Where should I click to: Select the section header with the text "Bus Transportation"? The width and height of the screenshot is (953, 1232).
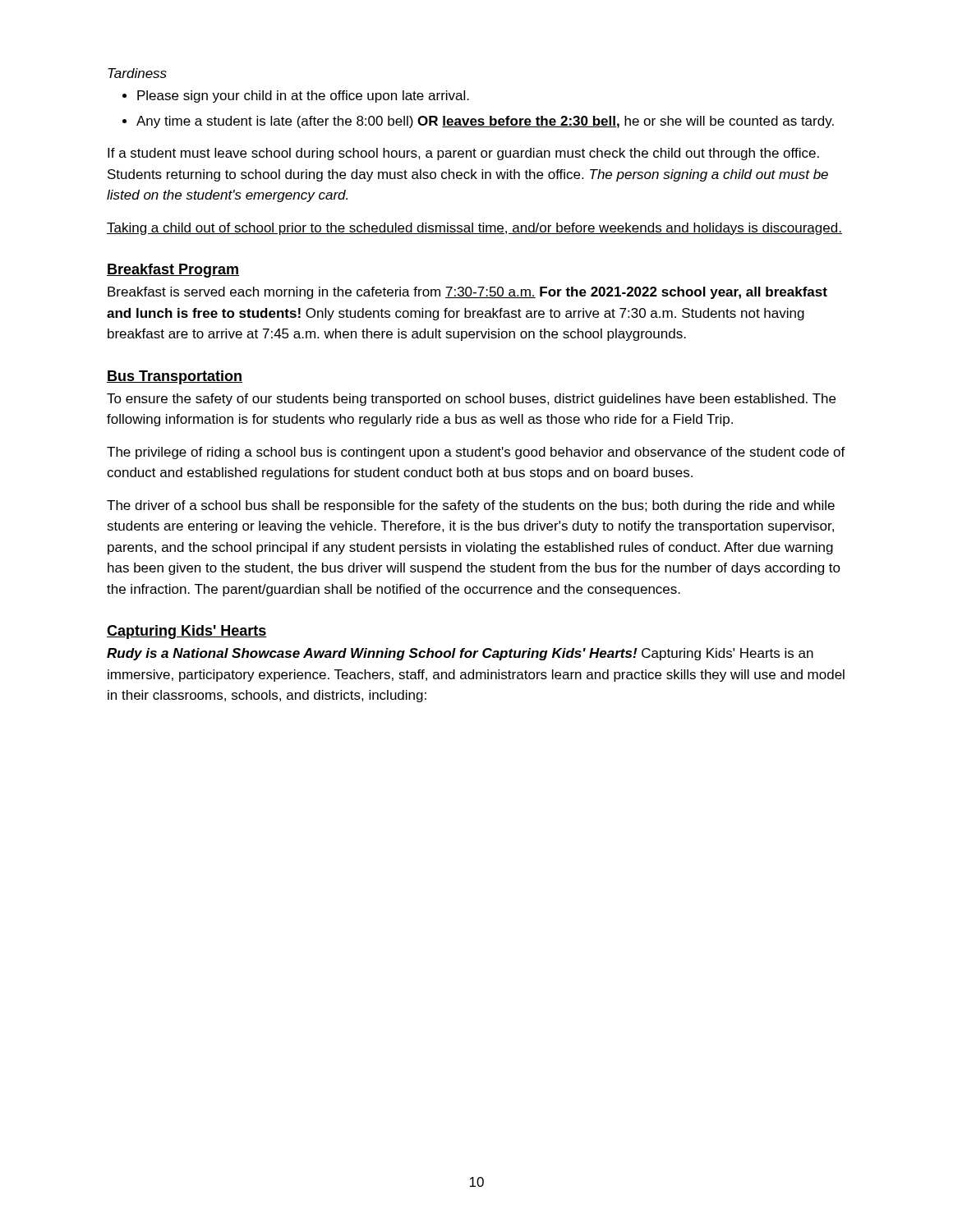tap(175, 376)
